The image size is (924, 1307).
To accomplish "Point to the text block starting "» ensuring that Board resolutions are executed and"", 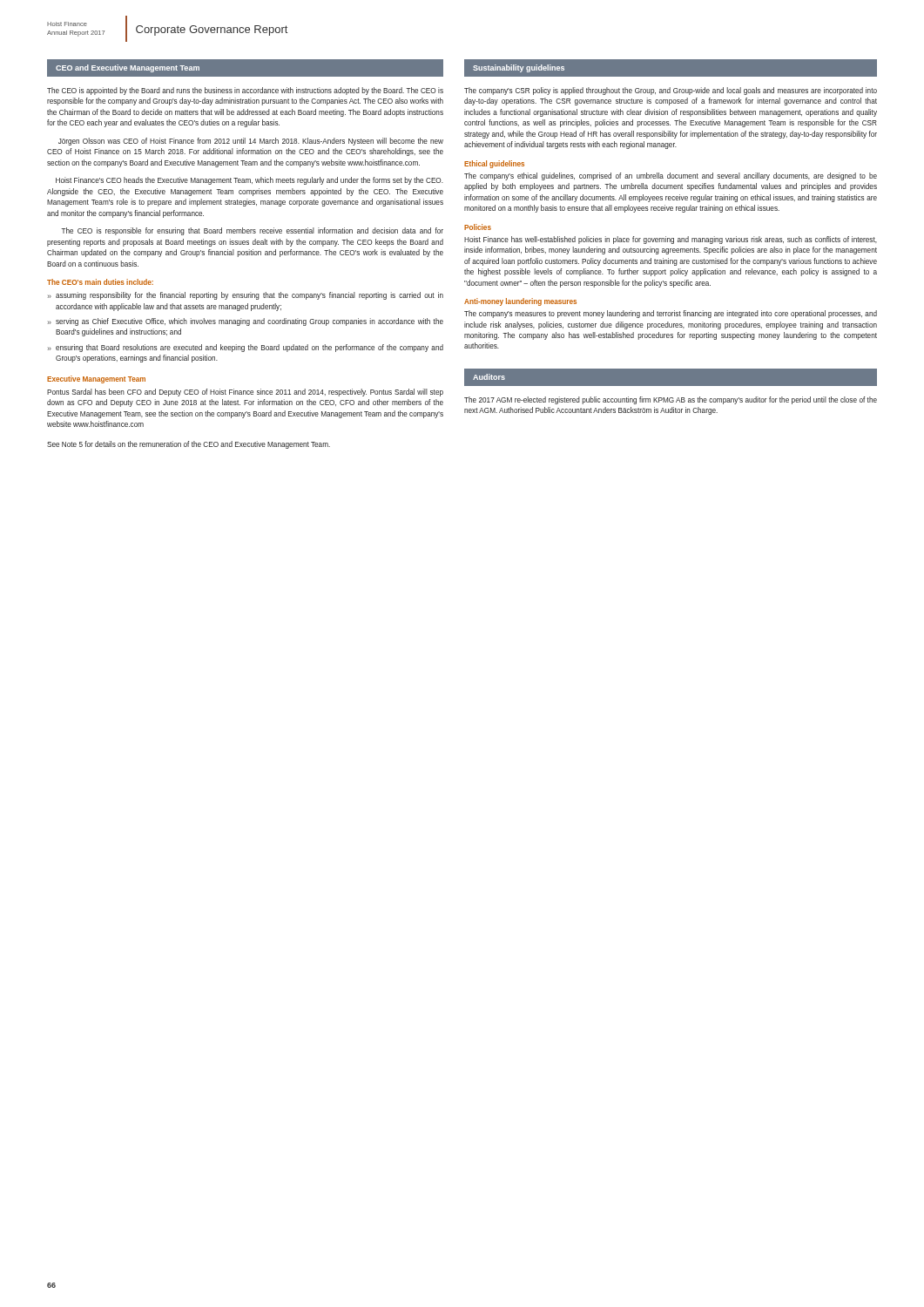I will pos(245,354).
